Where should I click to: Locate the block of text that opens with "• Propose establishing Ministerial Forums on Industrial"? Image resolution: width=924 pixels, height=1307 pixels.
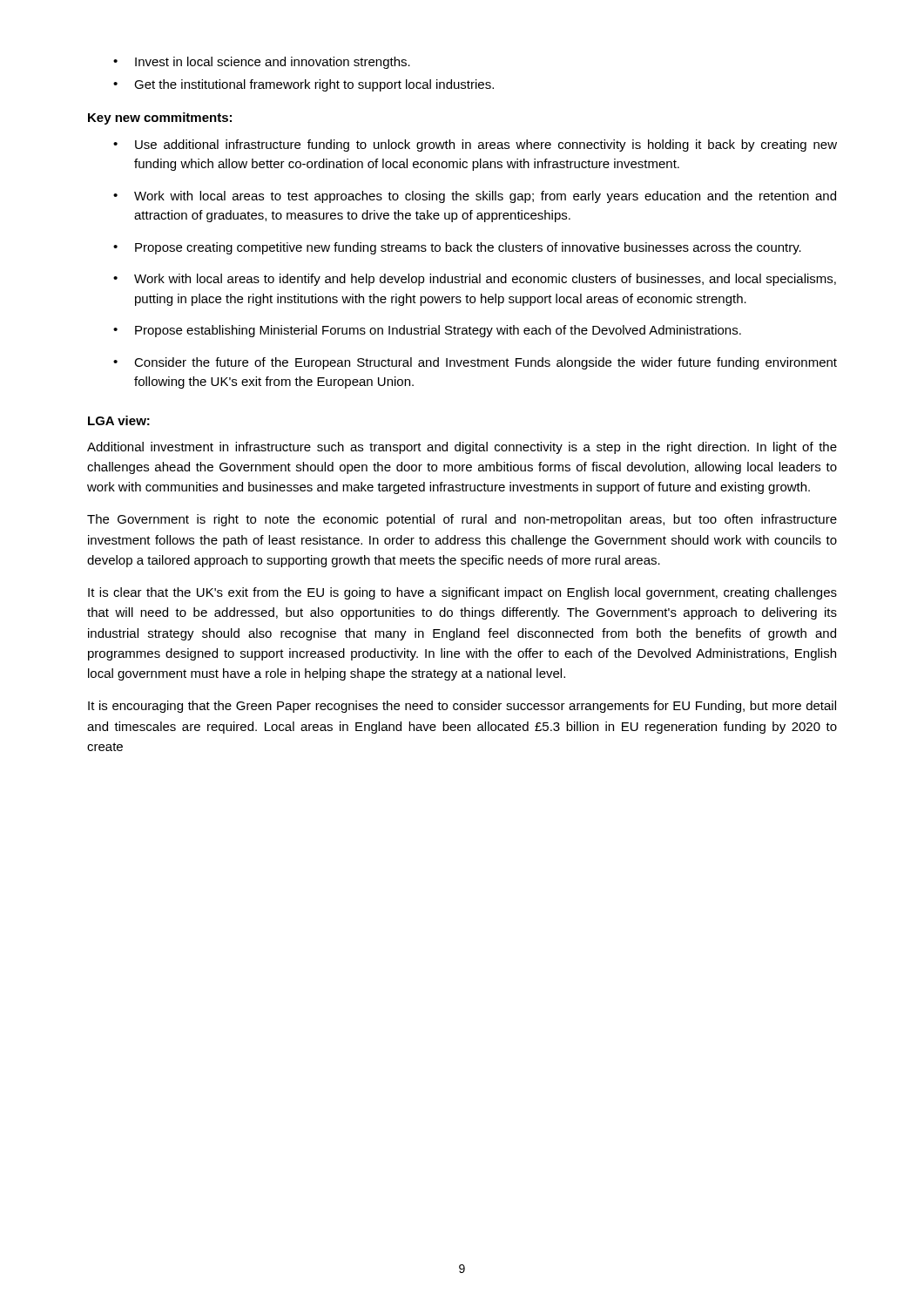click(475, 330)
